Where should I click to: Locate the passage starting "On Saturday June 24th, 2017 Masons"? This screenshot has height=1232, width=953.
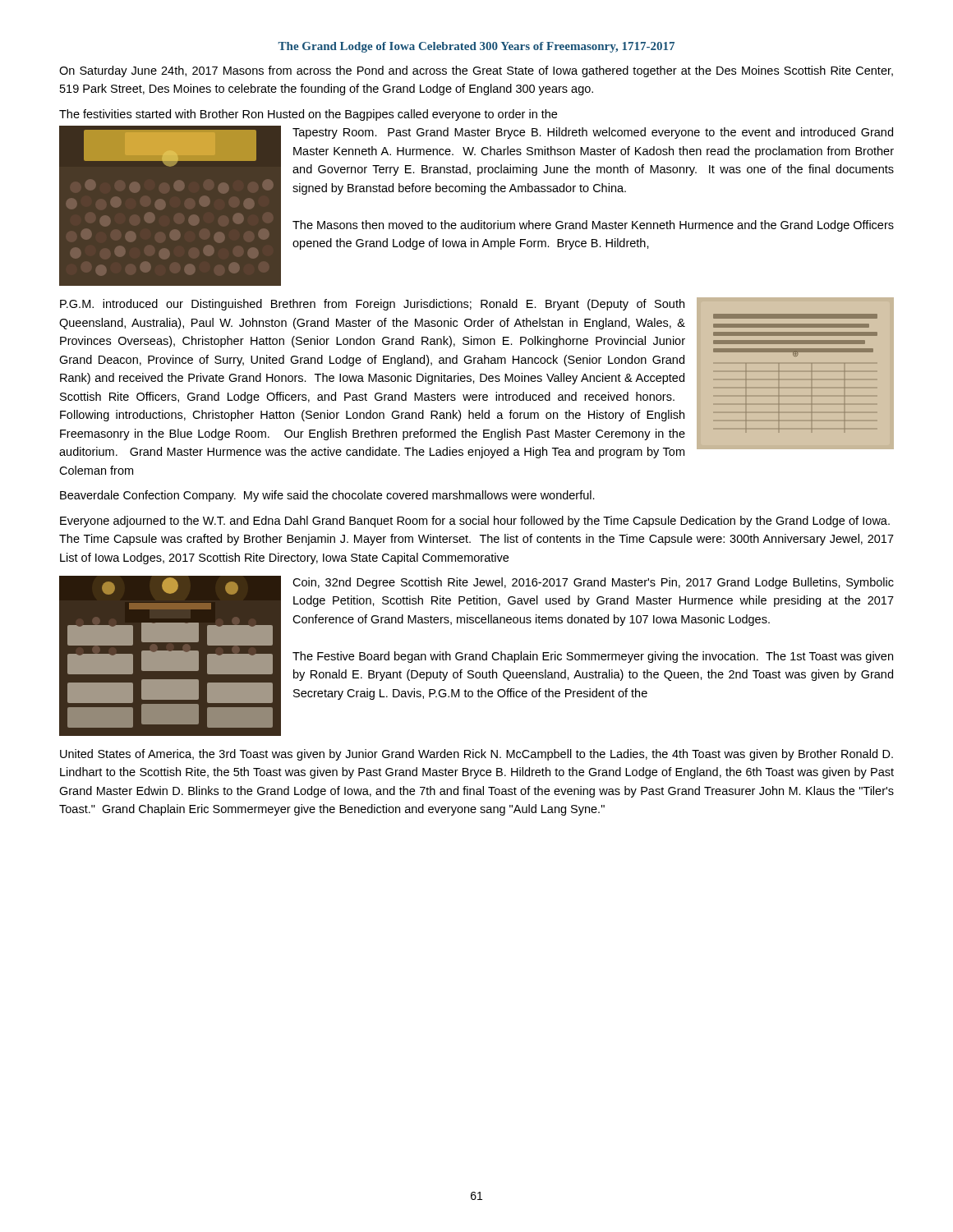click(476, 80)
